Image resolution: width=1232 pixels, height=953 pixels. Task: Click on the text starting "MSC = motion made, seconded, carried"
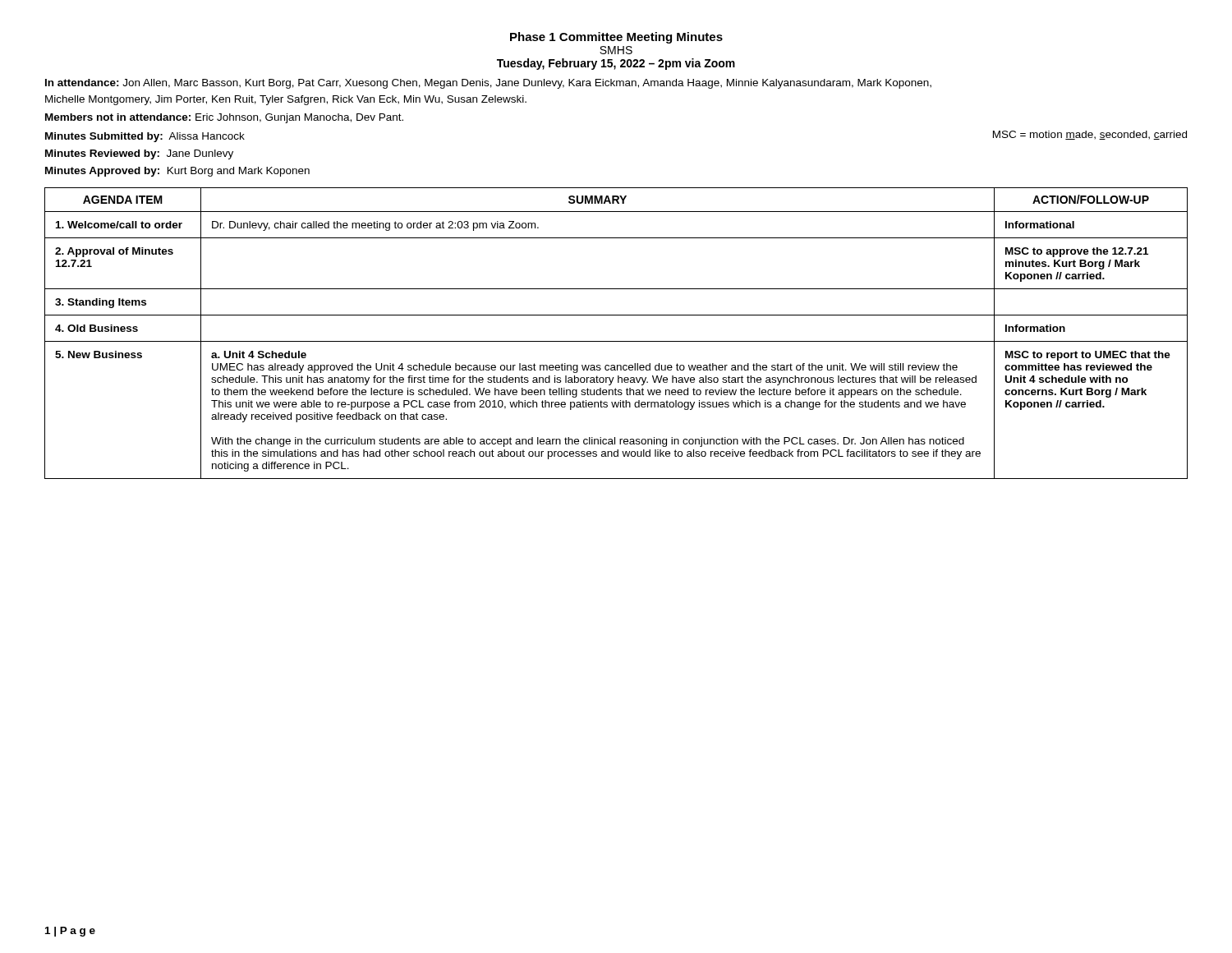1090,134
